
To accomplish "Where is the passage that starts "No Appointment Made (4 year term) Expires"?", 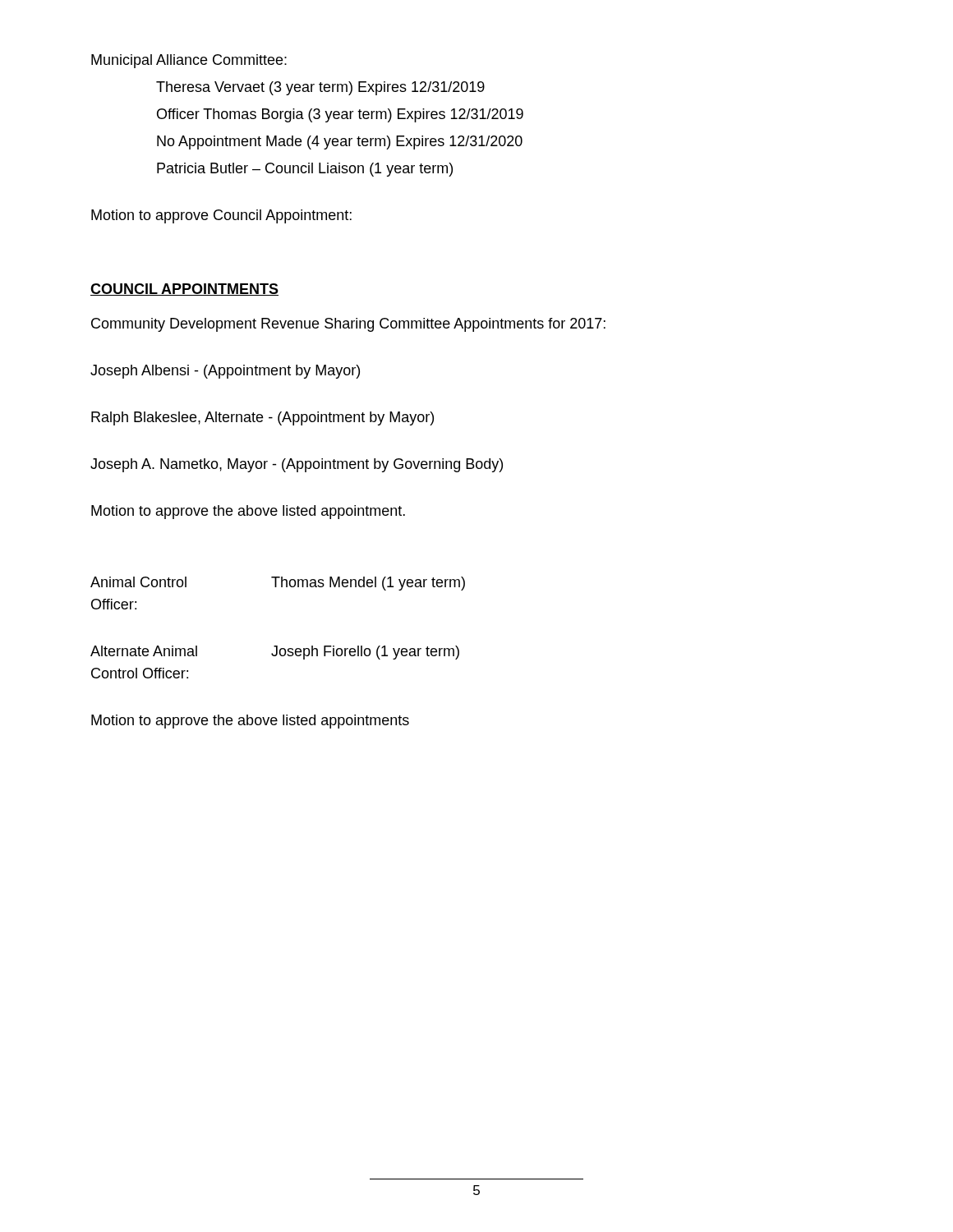I will pyautogui.click(x=339, y=141).
